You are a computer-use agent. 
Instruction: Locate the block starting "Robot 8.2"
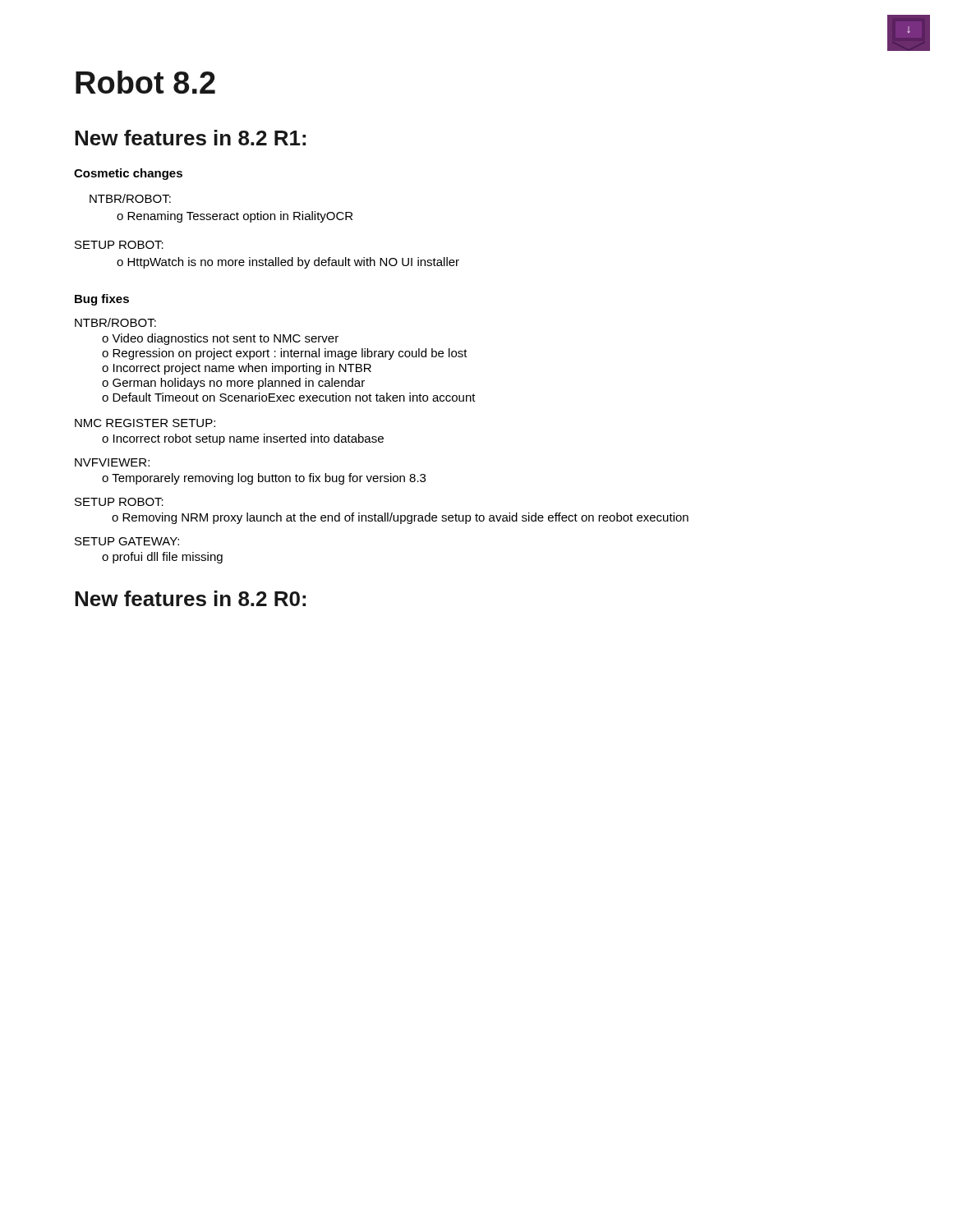coord(145,83)
